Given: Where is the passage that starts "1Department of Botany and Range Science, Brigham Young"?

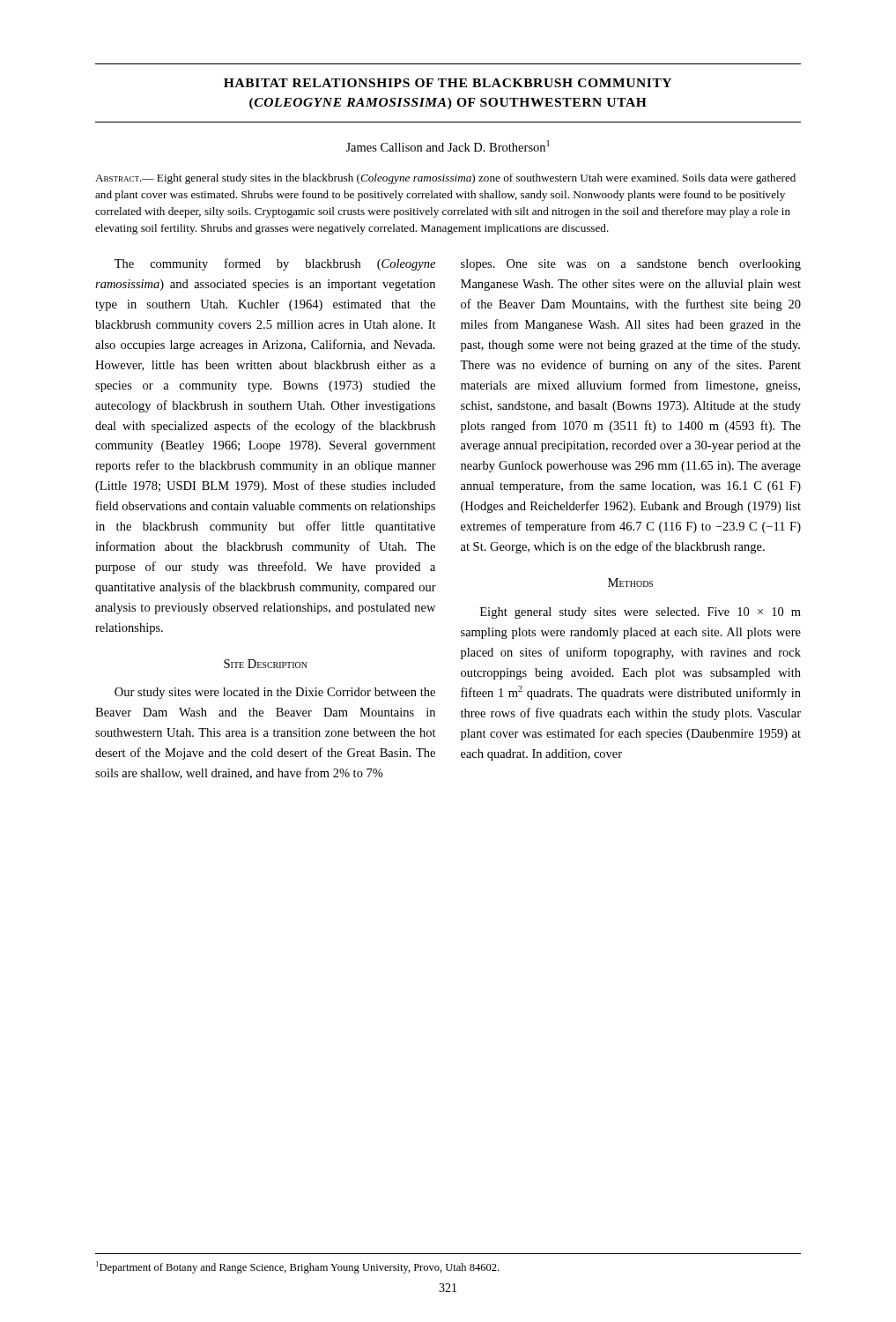Looking at the screenshot, I should click(x=297, y=1267).
